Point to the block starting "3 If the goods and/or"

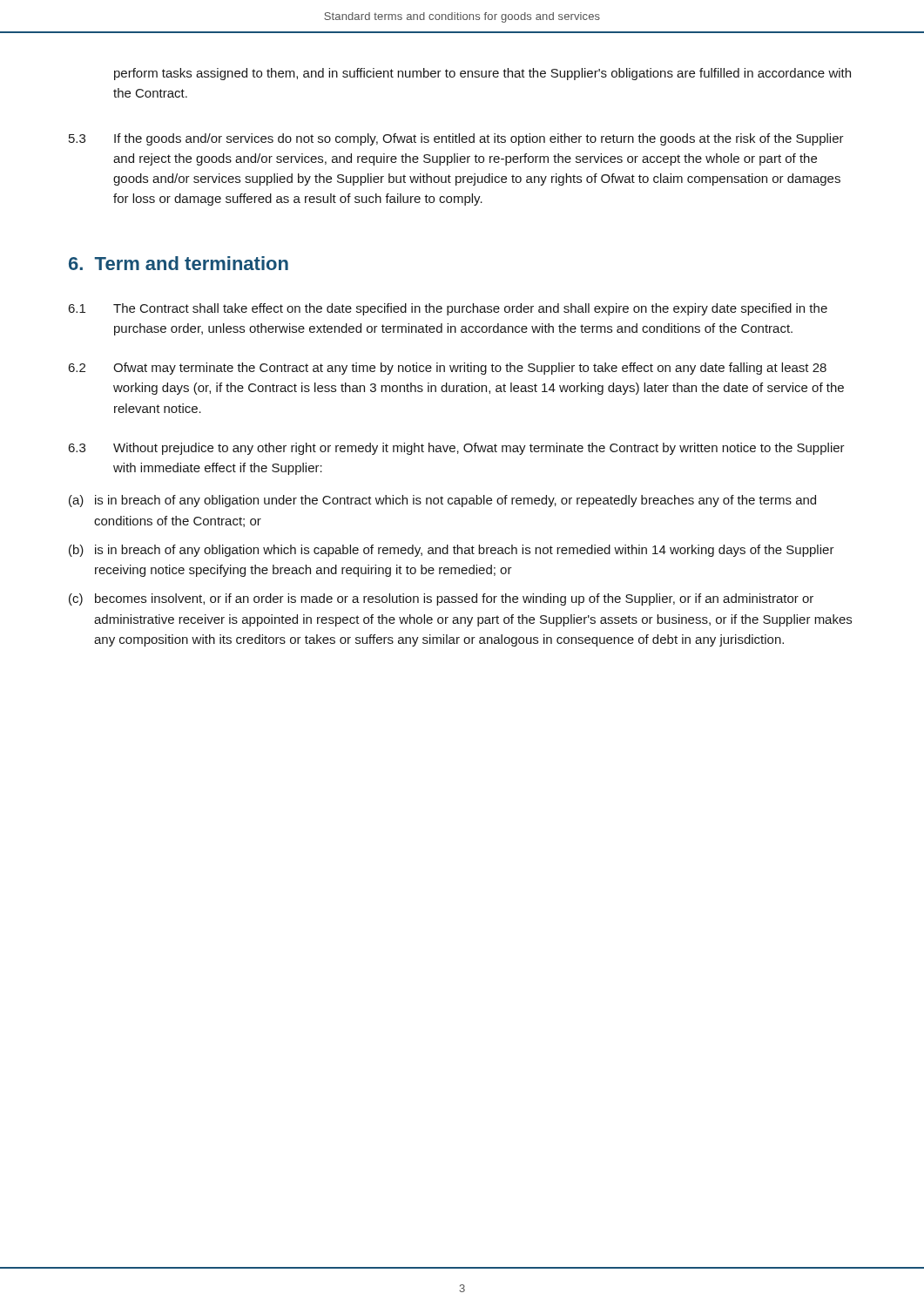pos(462,168)
